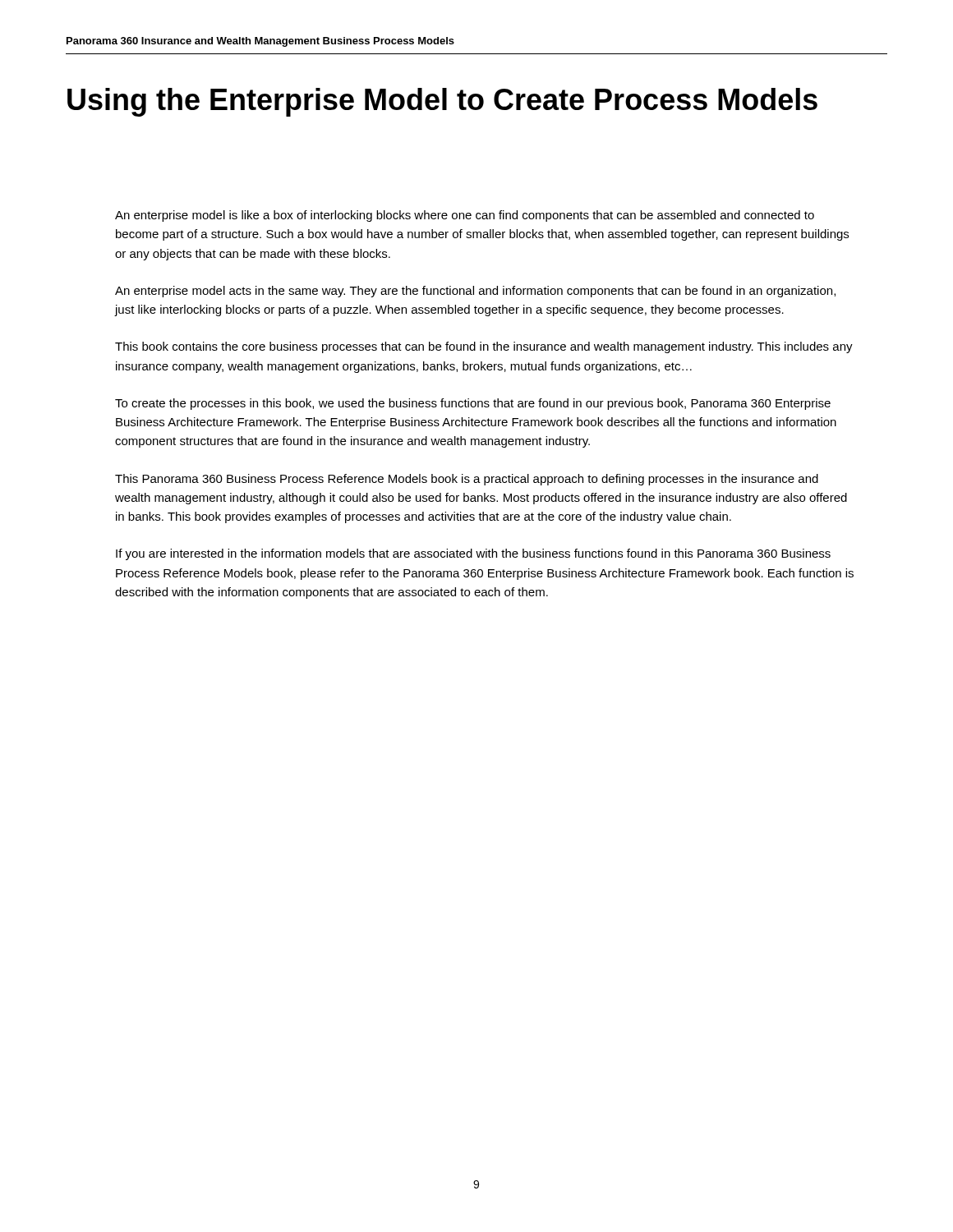Point to the passage starting "Using the Enterprise Model to"

coord(476,100)
